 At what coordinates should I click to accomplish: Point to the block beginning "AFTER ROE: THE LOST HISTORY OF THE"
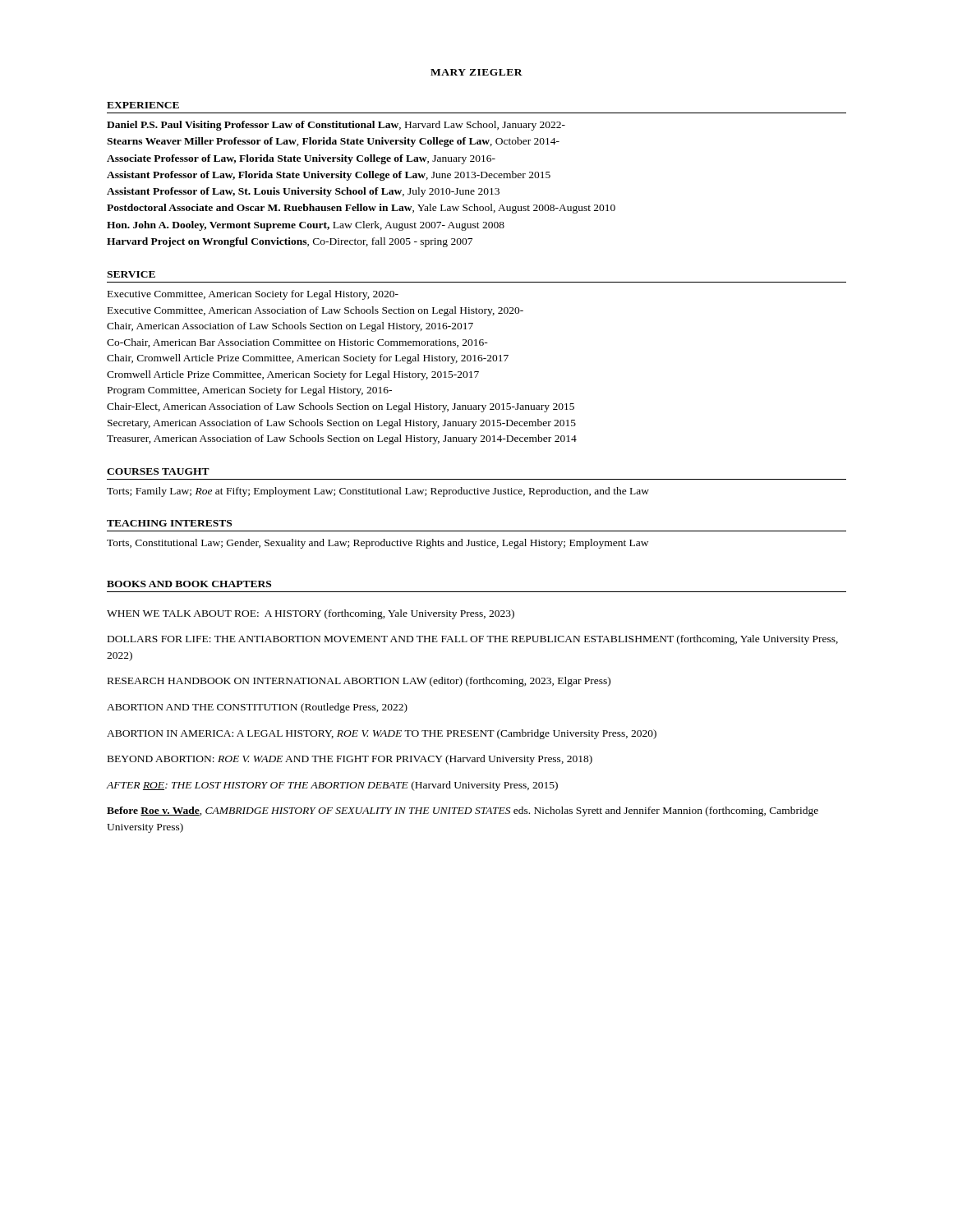333,785
